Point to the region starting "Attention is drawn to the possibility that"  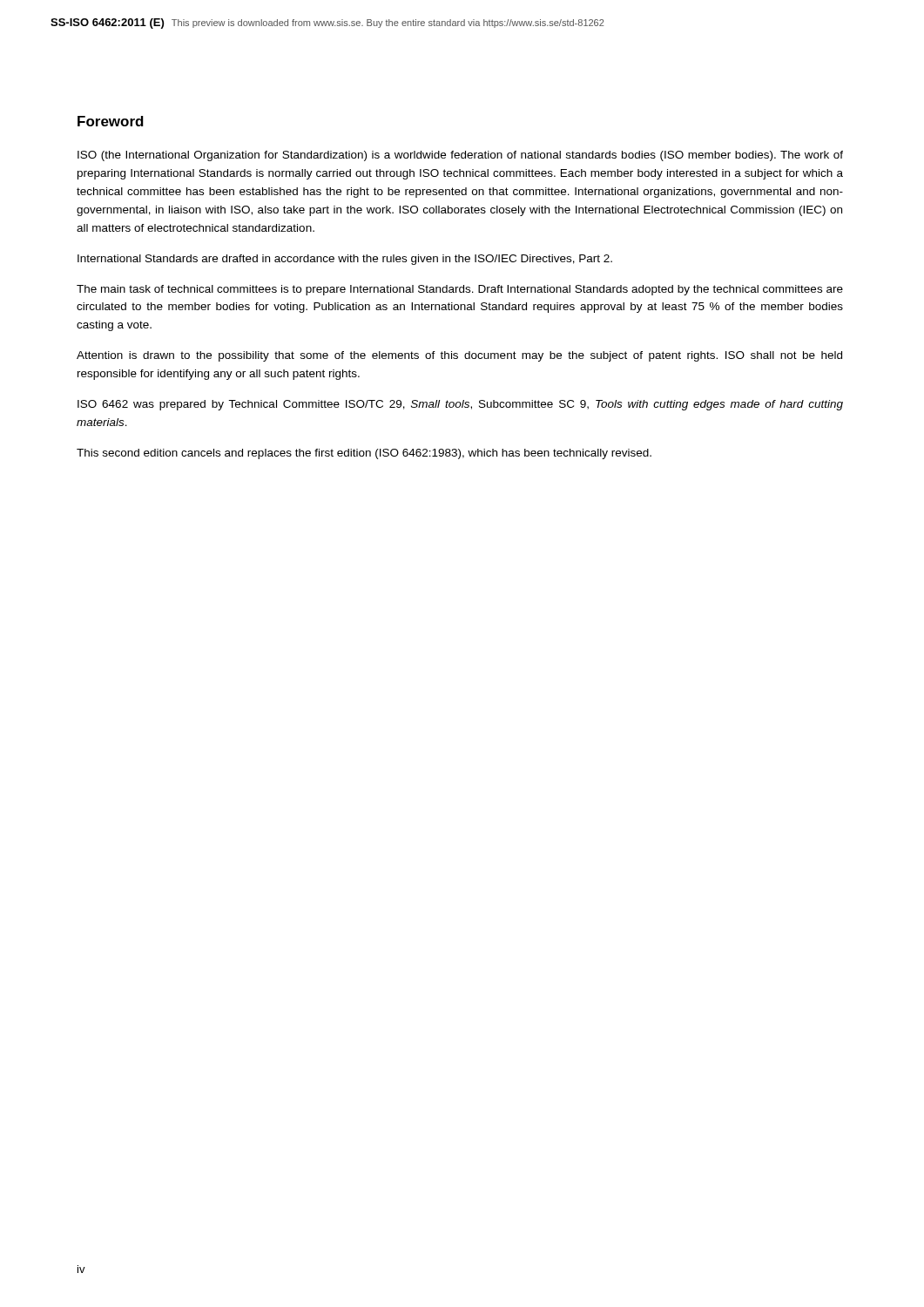click(460, 364)
